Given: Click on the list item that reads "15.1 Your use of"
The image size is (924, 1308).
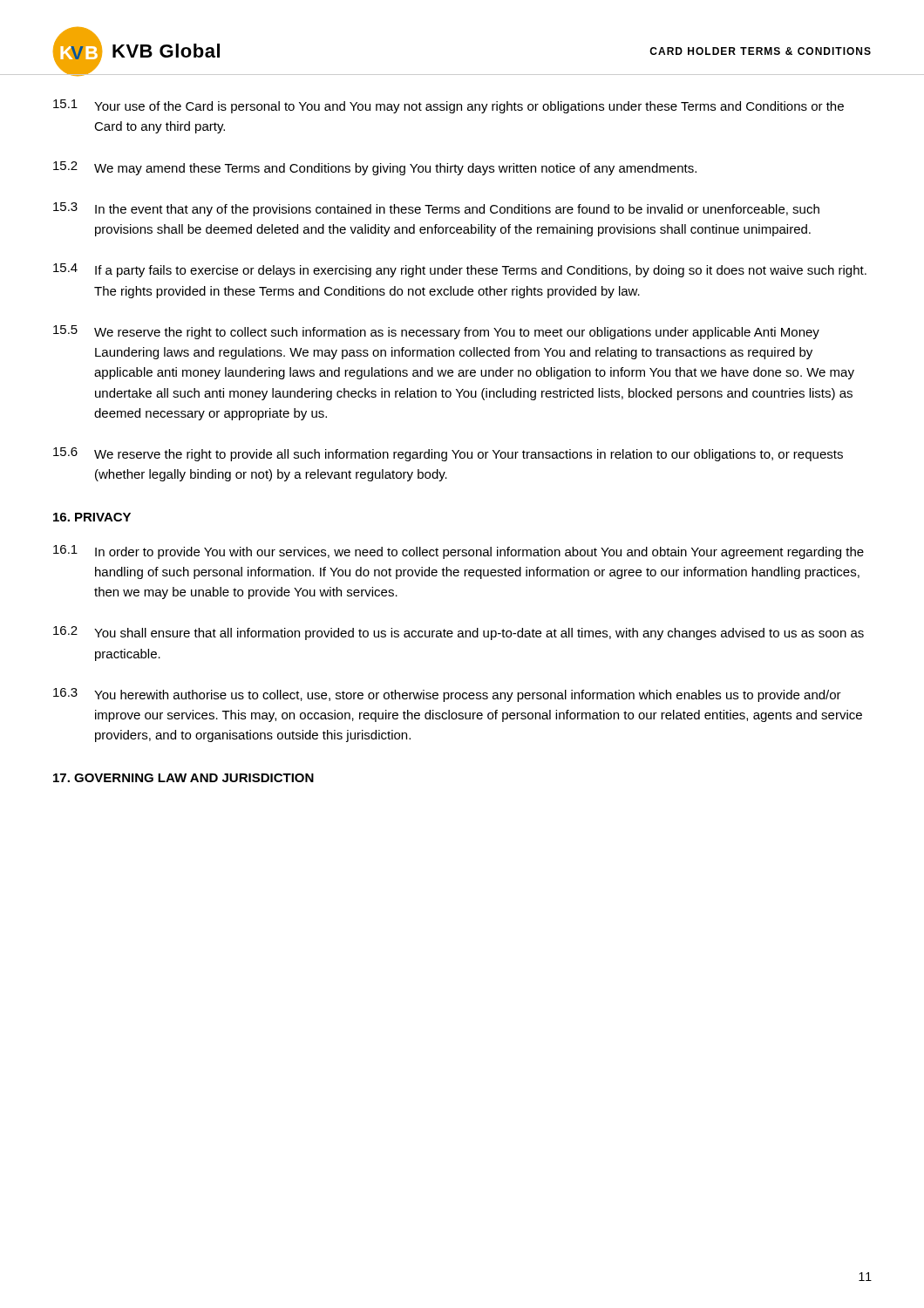Looking at the screenshot, I should tap(462, 116).
